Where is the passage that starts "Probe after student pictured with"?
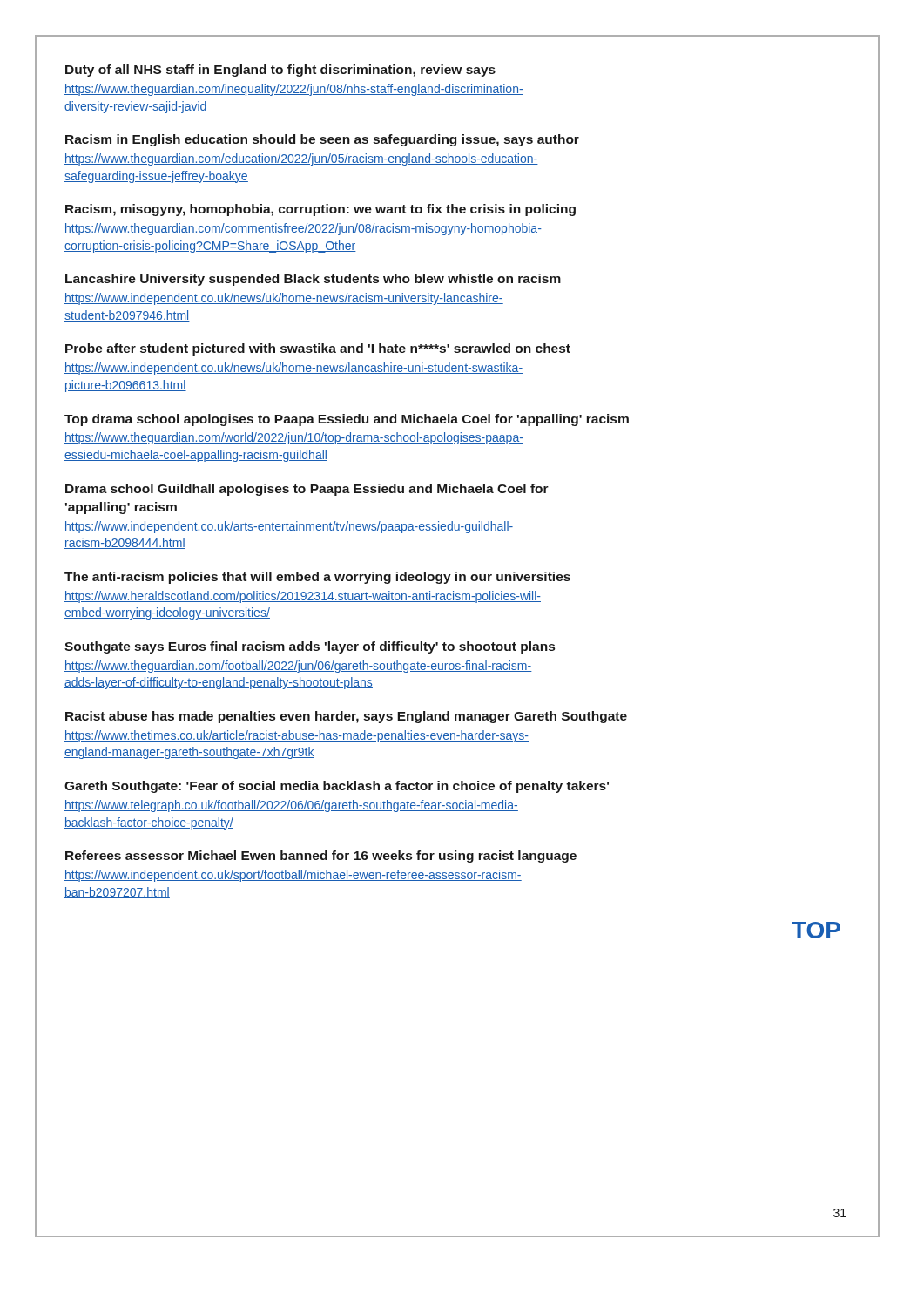 click(x=457, y=367)
